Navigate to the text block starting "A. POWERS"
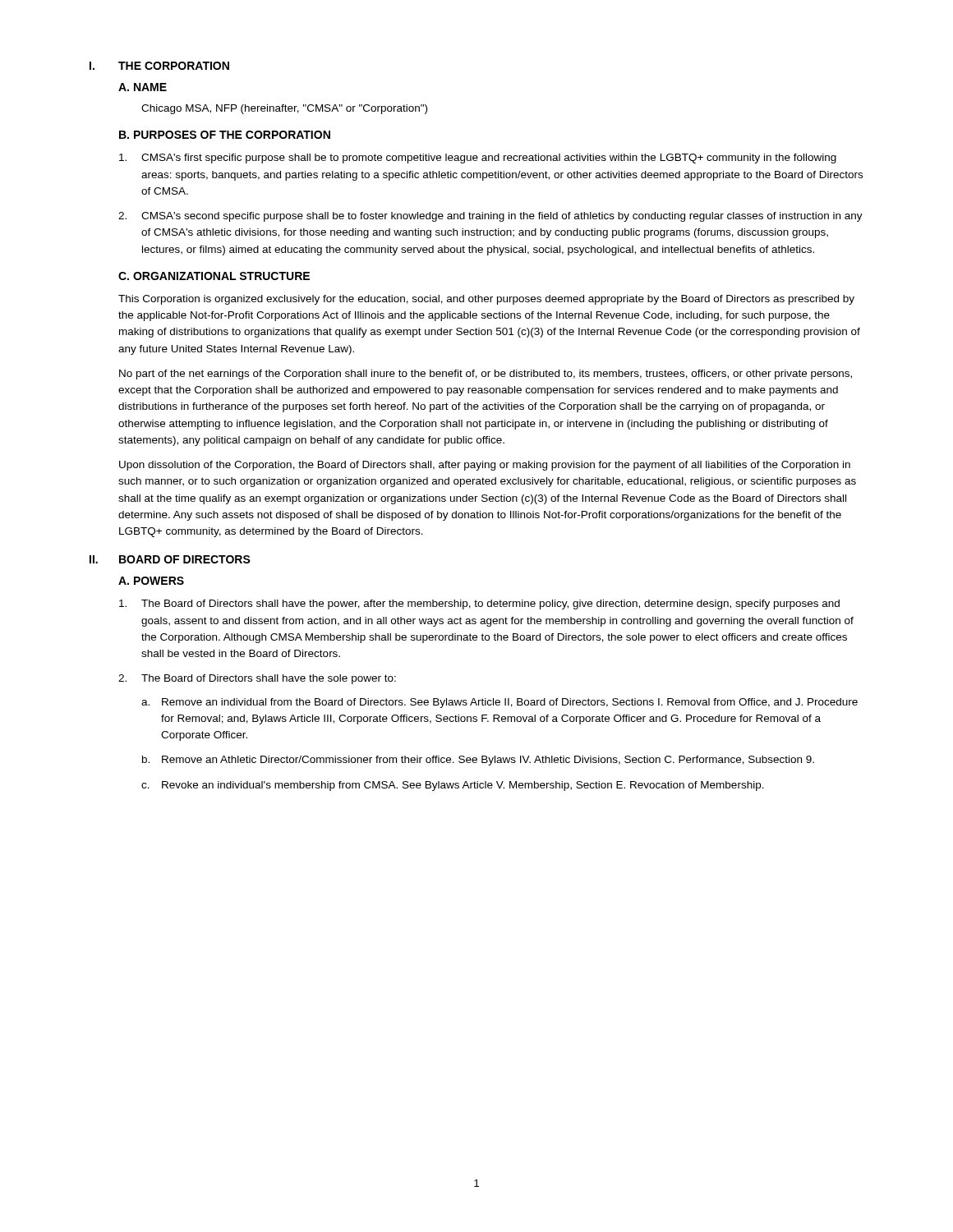Screen dimensions: 1232x953 tap(151, 581)
